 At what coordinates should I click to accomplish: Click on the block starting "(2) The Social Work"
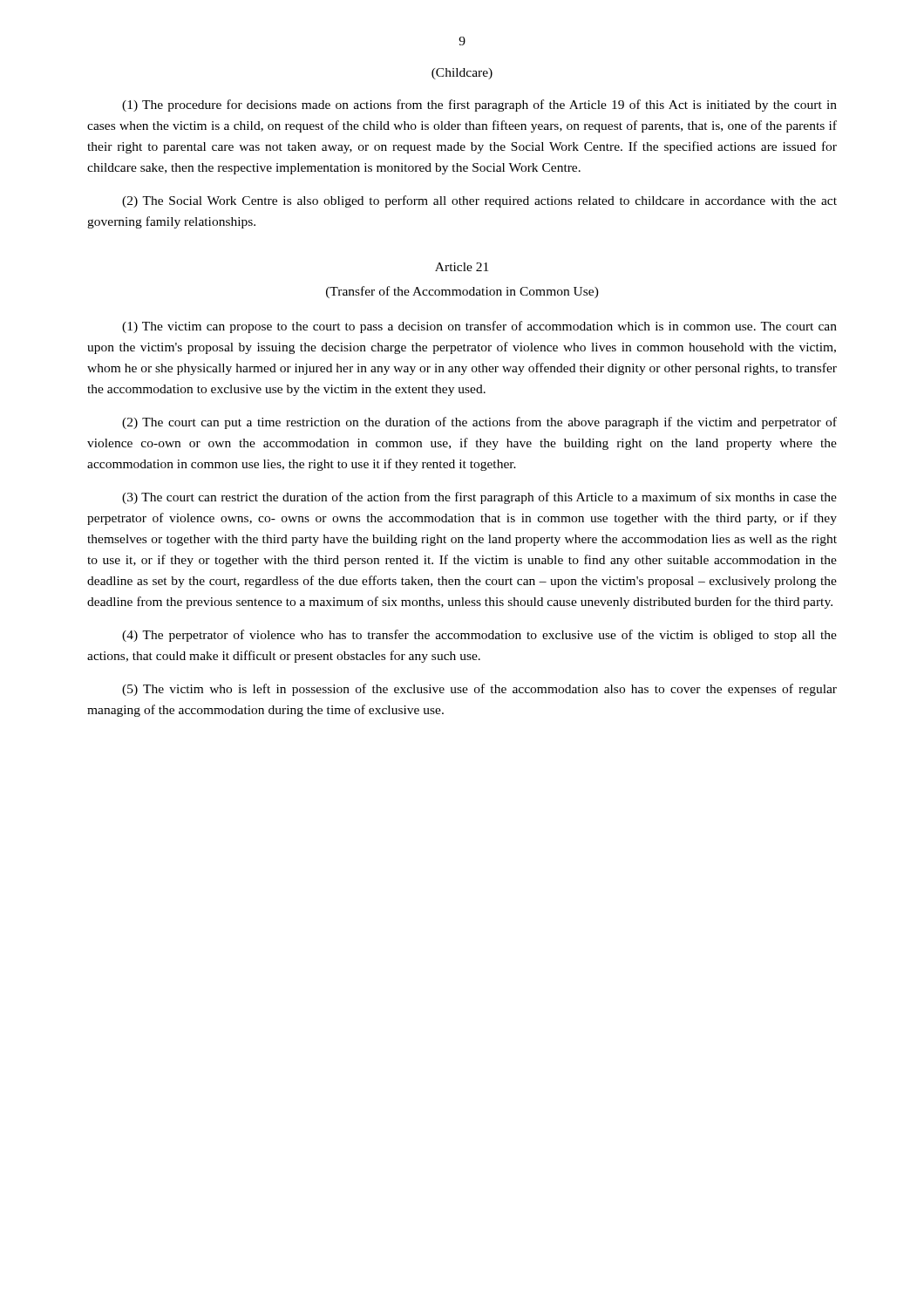pyautogui.click(x=462, y=211)
